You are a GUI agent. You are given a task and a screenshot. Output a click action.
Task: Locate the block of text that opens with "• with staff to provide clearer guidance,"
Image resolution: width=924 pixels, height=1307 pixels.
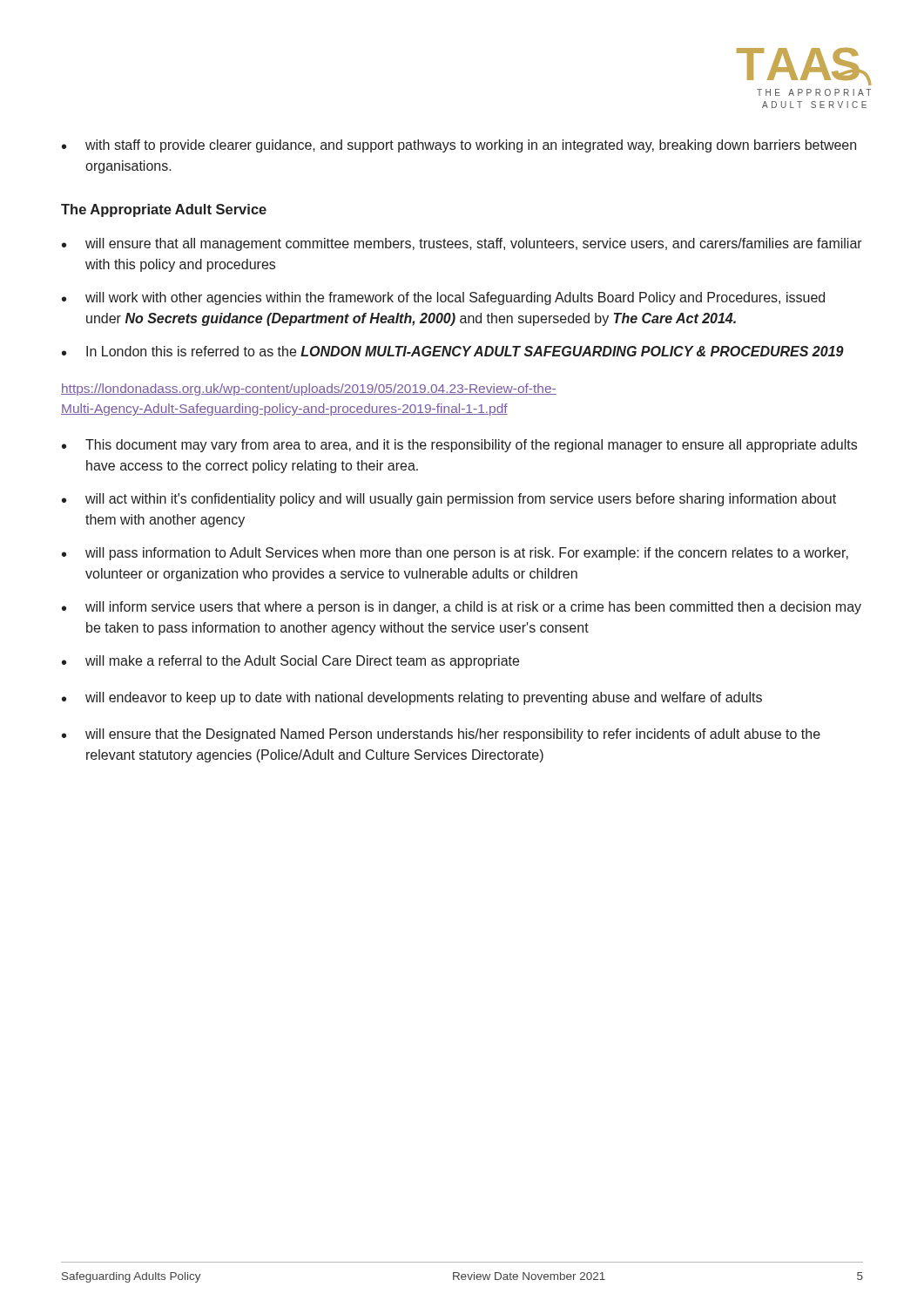click(462, 156)
